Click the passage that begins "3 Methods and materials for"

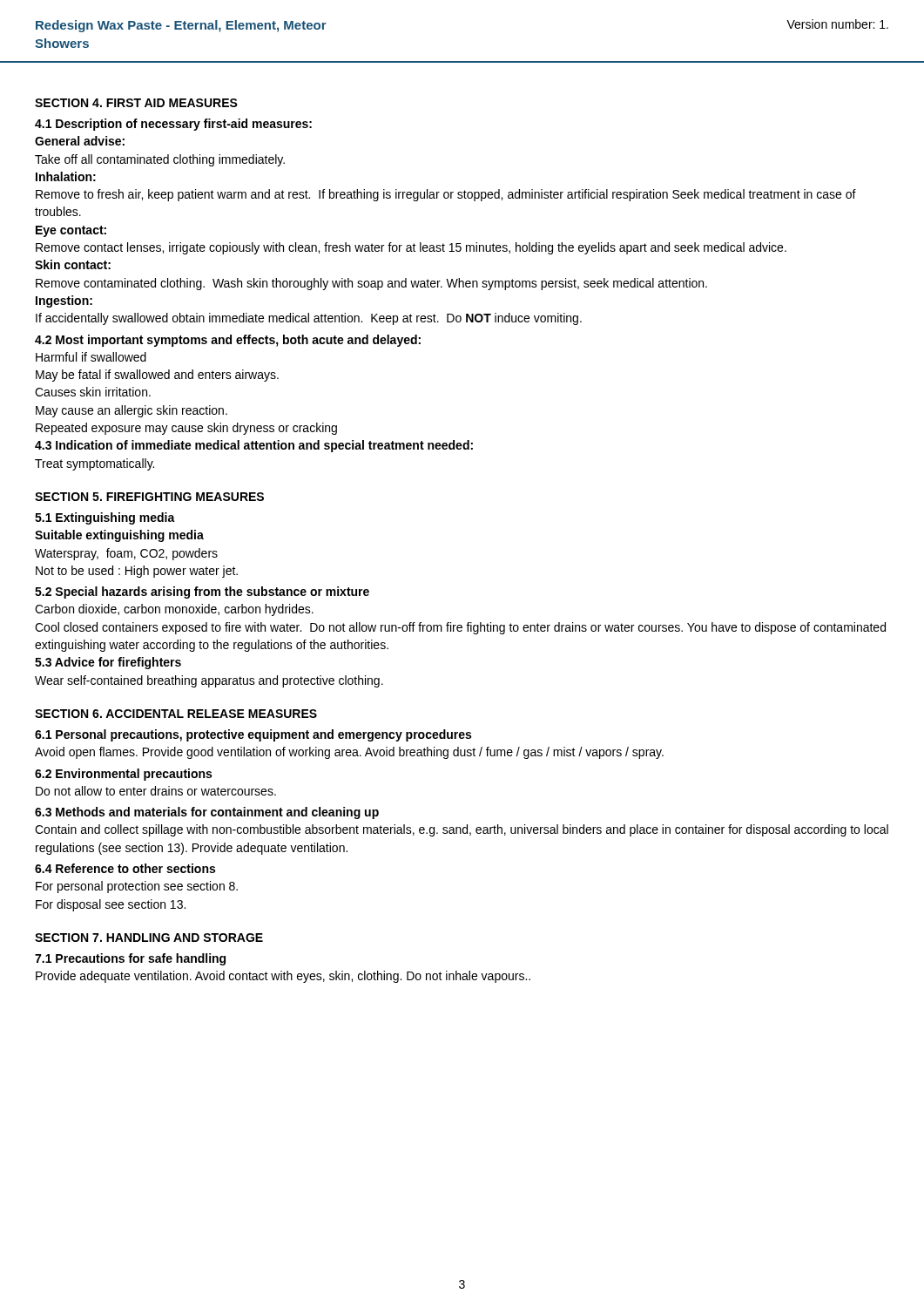coord(462,830)
